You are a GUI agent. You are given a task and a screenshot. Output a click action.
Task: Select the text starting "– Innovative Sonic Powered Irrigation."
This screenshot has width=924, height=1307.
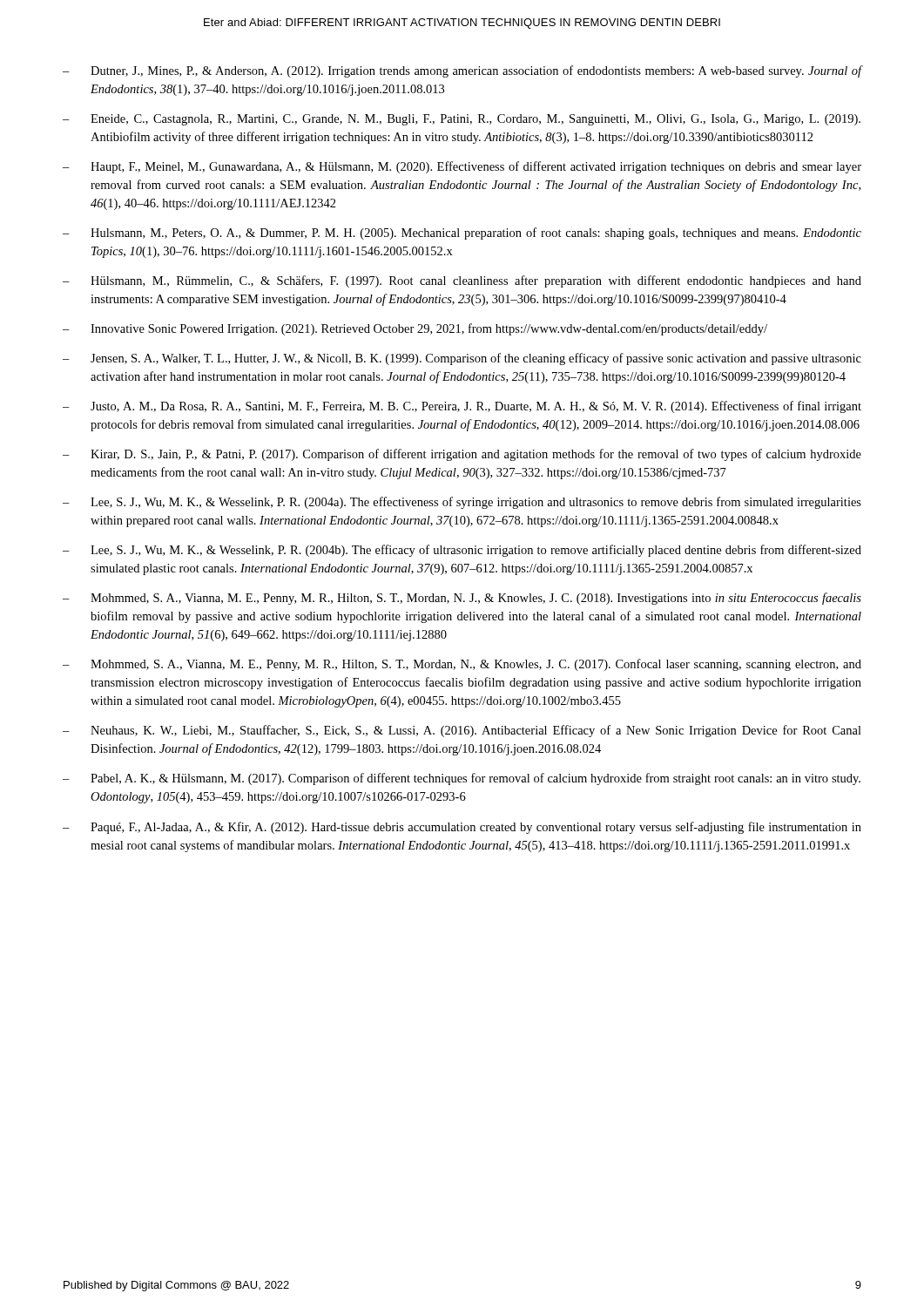pyautogui.click(x=462, y=329)
